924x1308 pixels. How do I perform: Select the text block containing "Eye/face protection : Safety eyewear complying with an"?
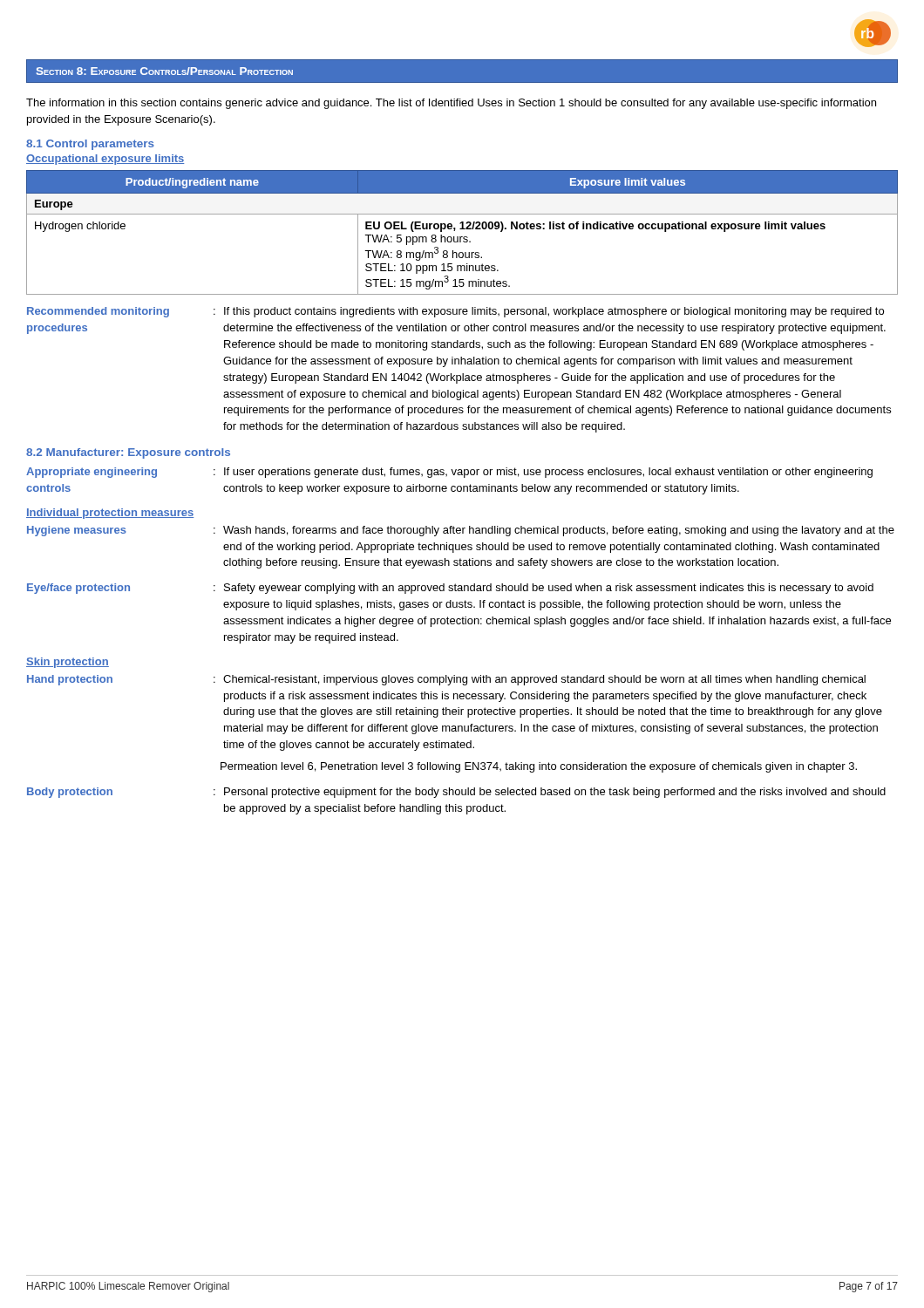click(462, 613)
